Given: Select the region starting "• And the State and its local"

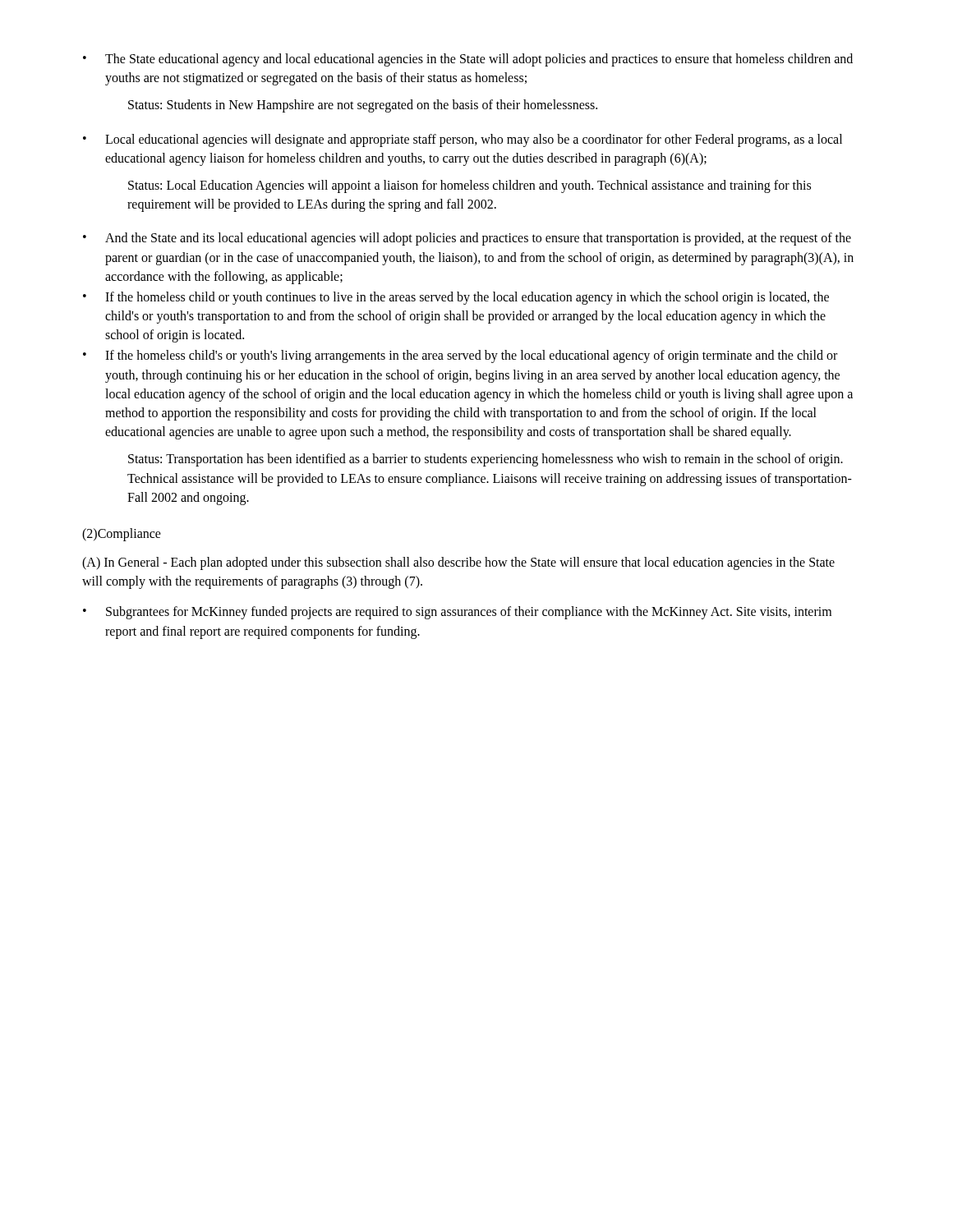Looking at the screenshot, I should pos(468,257).
